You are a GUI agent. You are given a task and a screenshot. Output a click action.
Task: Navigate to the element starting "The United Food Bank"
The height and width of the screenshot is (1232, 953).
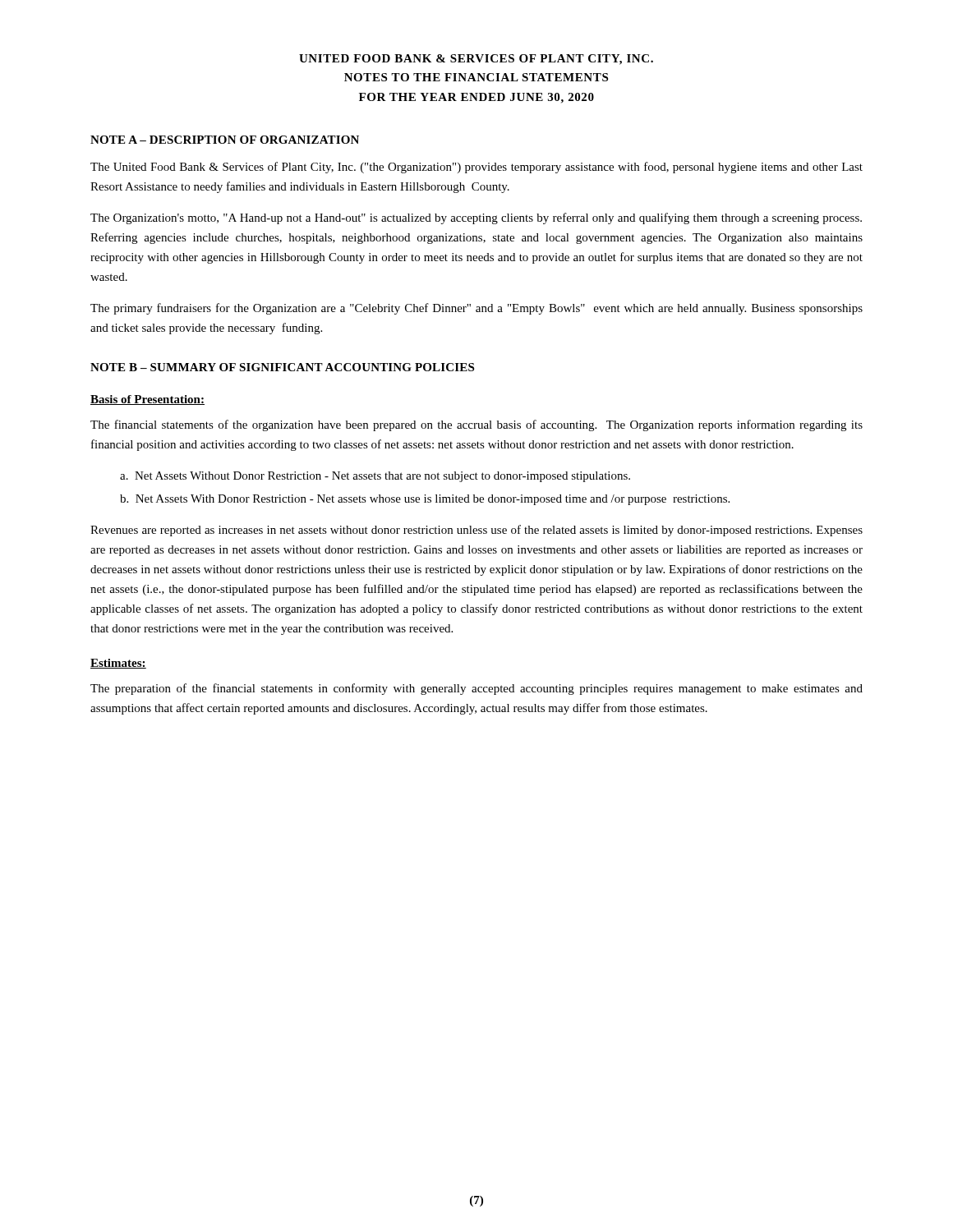pos(476,176)
